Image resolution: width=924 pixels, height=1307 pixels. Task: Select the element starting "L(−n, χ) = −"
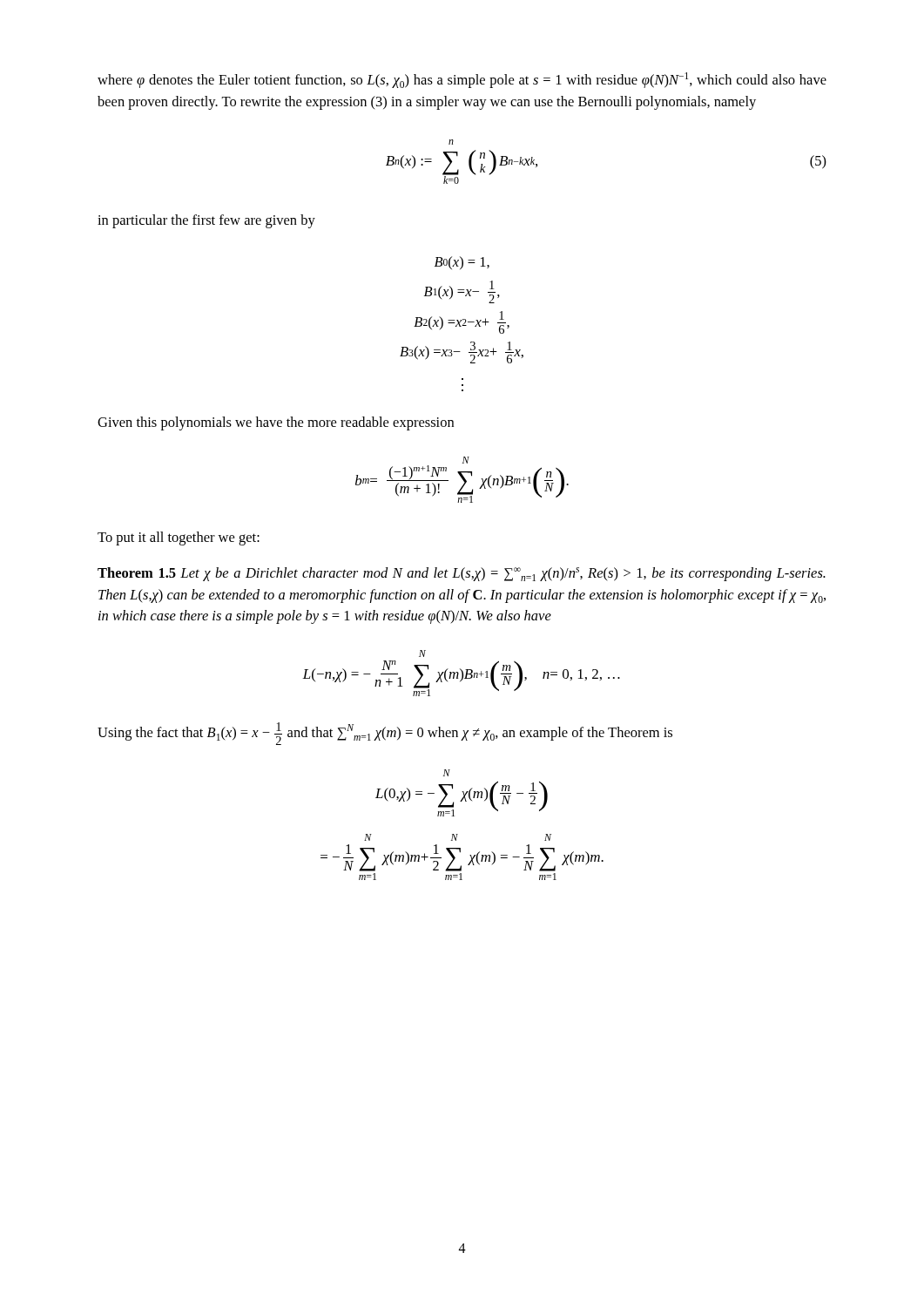tap(462, 674)
